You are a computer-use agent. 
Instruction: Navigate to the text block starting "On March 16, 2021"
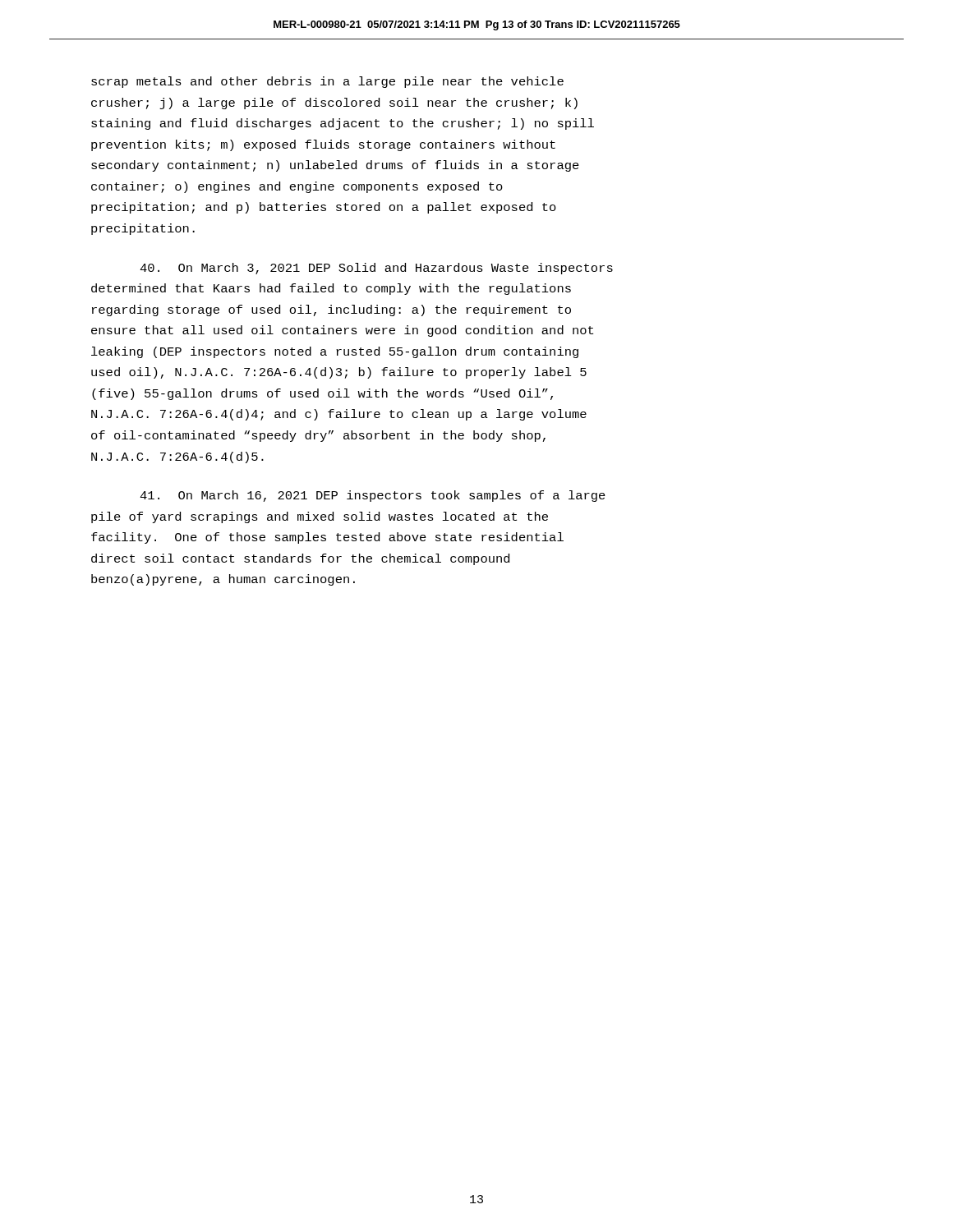point(348,538)
